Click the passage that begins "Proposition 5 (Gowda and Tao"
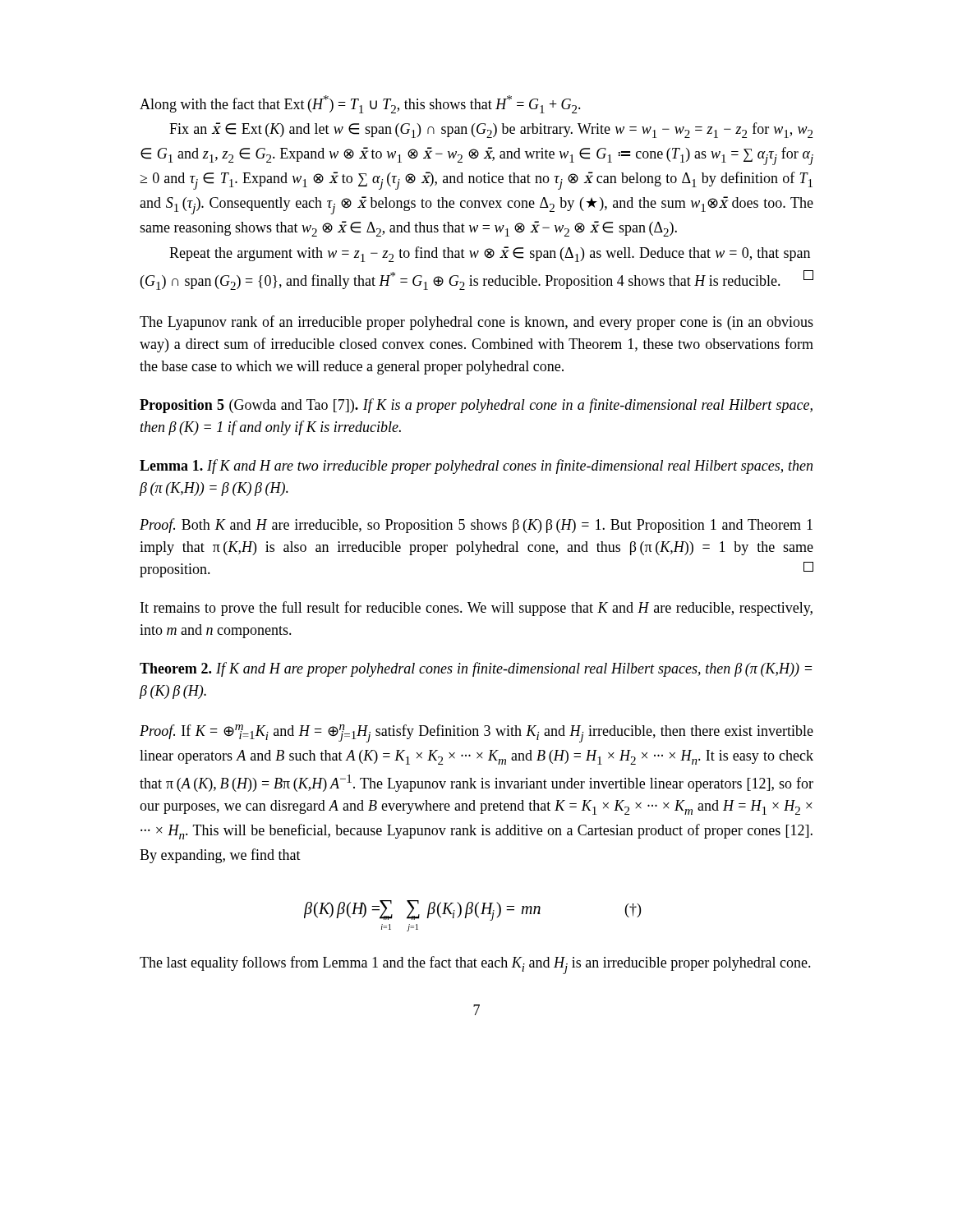The width and height of the screenshot is (953, 1232). pyautogui.click(x=476, y=416)
